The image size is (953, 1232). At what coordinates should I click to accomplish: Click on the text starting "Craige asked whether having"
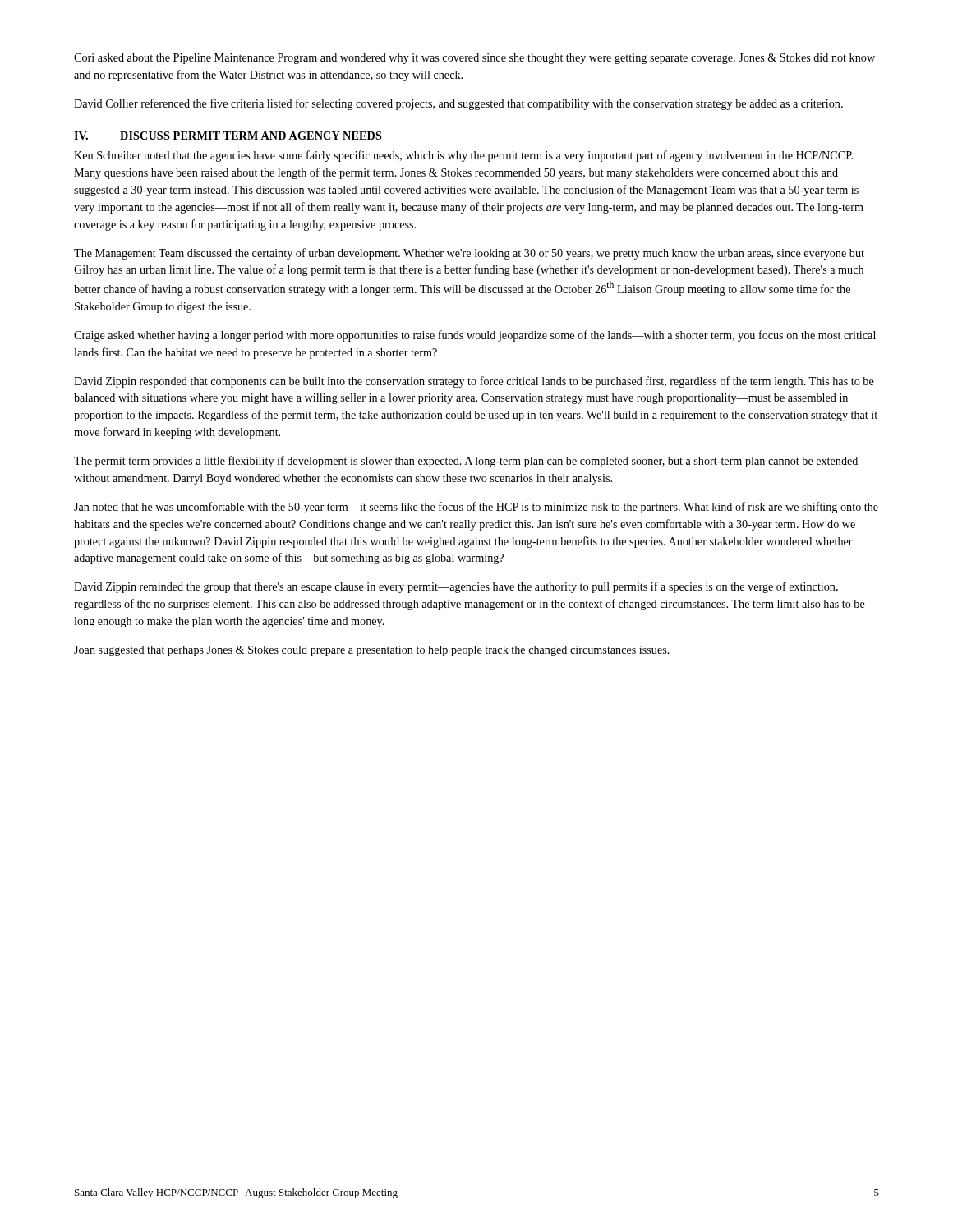(x=475, y=344)
